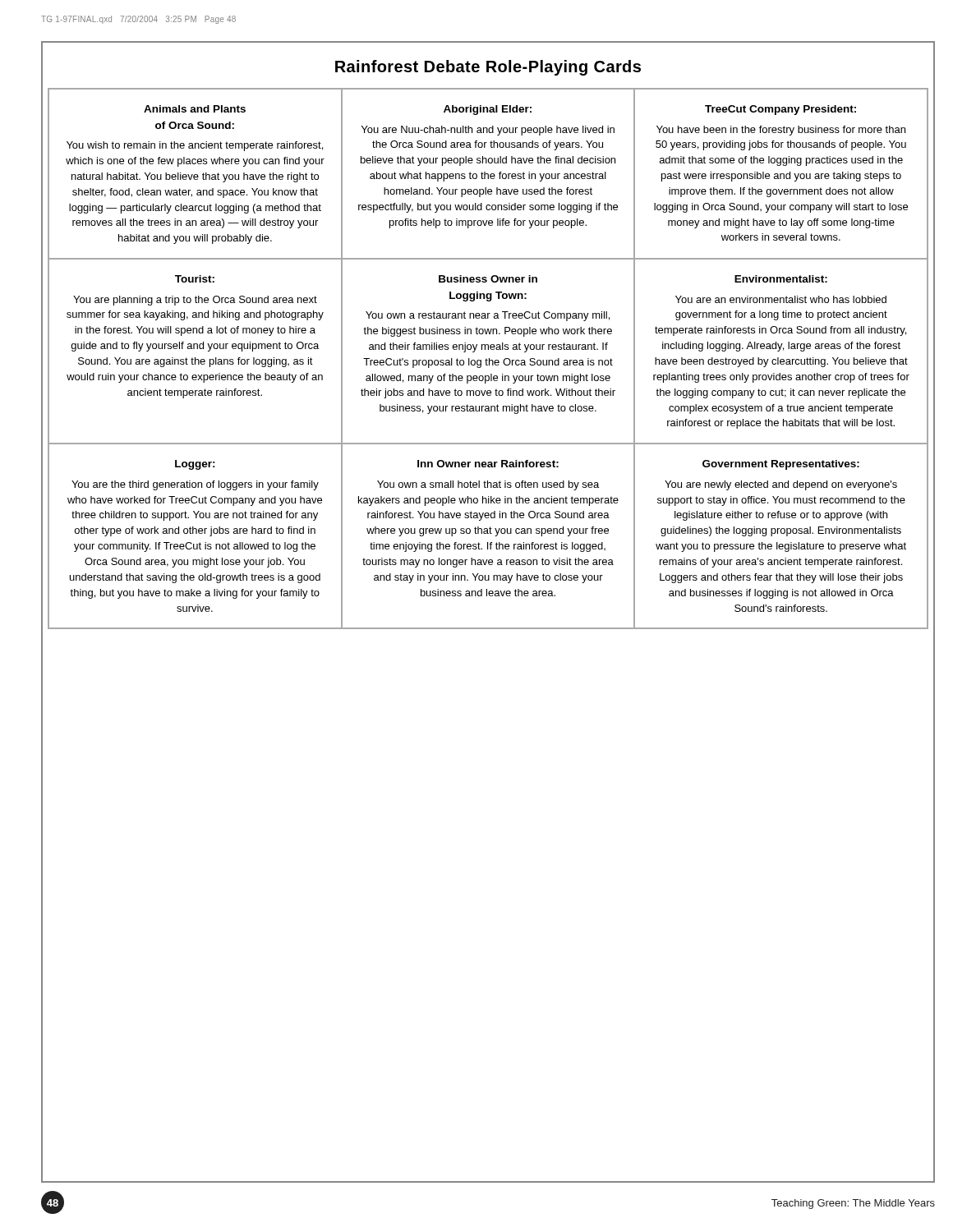Find the text block starting "Business Owner inLogging Town: You own"

coord(488,344)
